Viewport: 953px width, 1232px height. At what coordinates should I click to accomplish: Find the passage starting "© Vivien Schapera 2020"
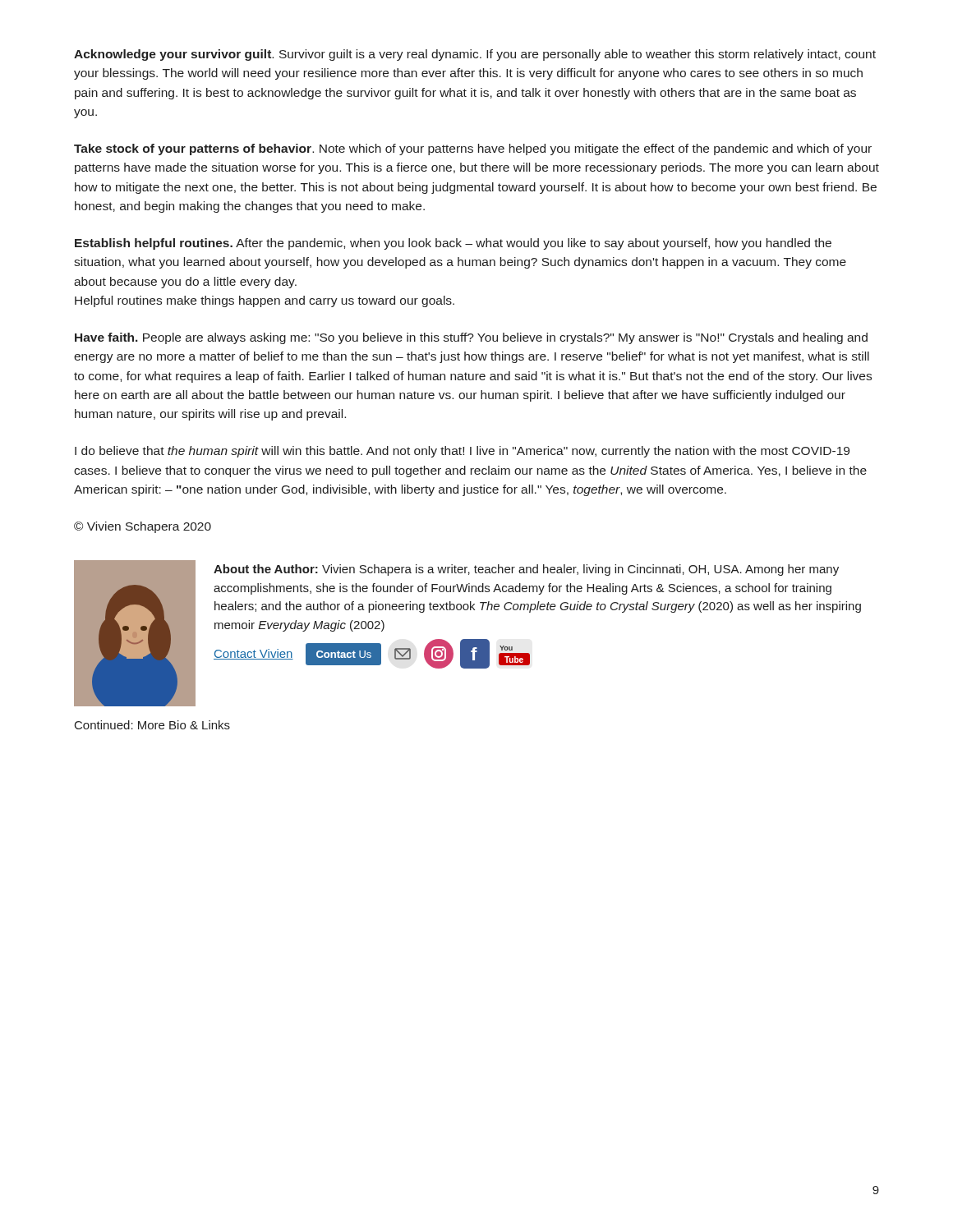(x=143, y=526)
